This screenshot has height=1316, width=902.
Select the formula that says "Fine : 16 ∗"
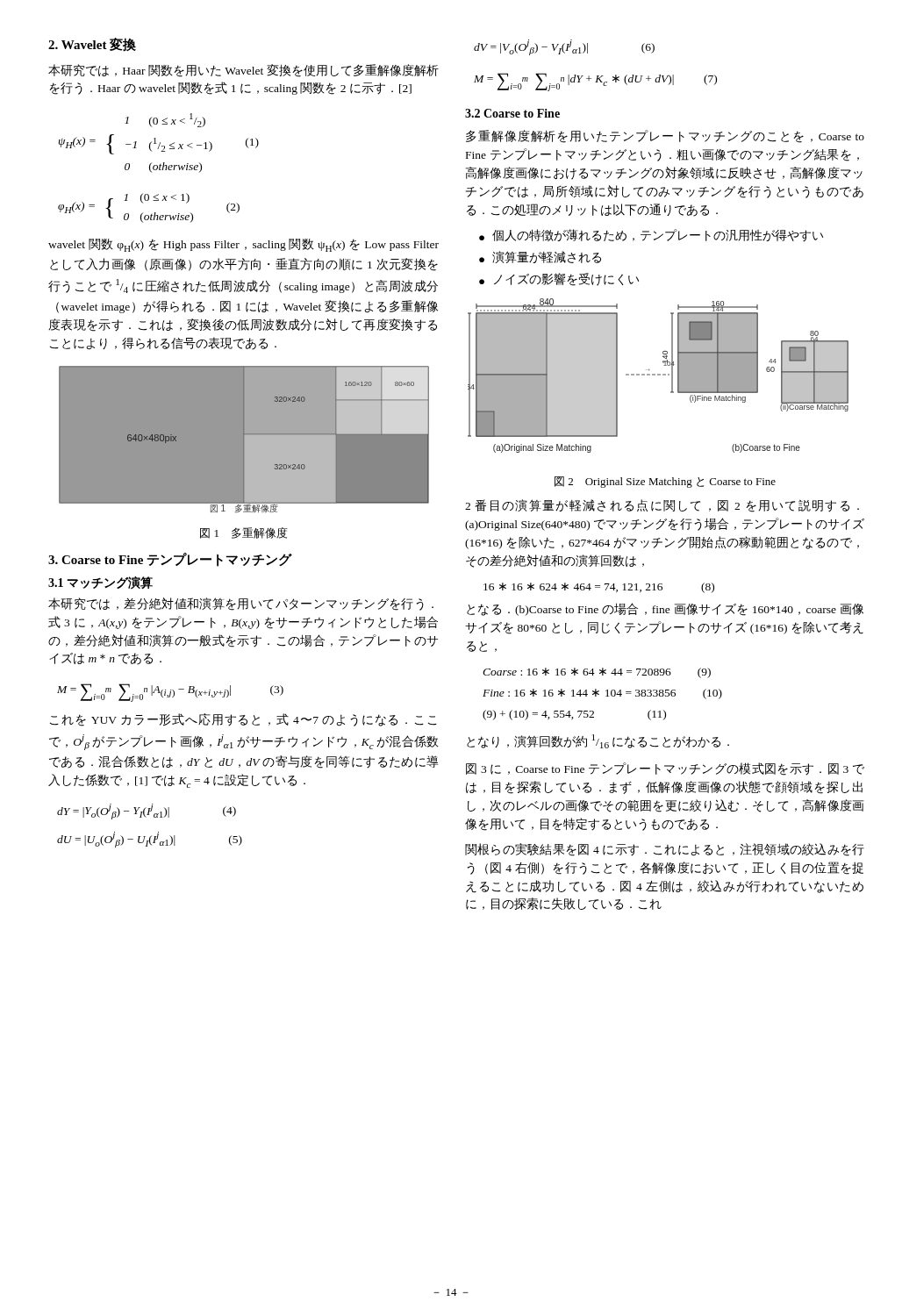click(602, 692)
